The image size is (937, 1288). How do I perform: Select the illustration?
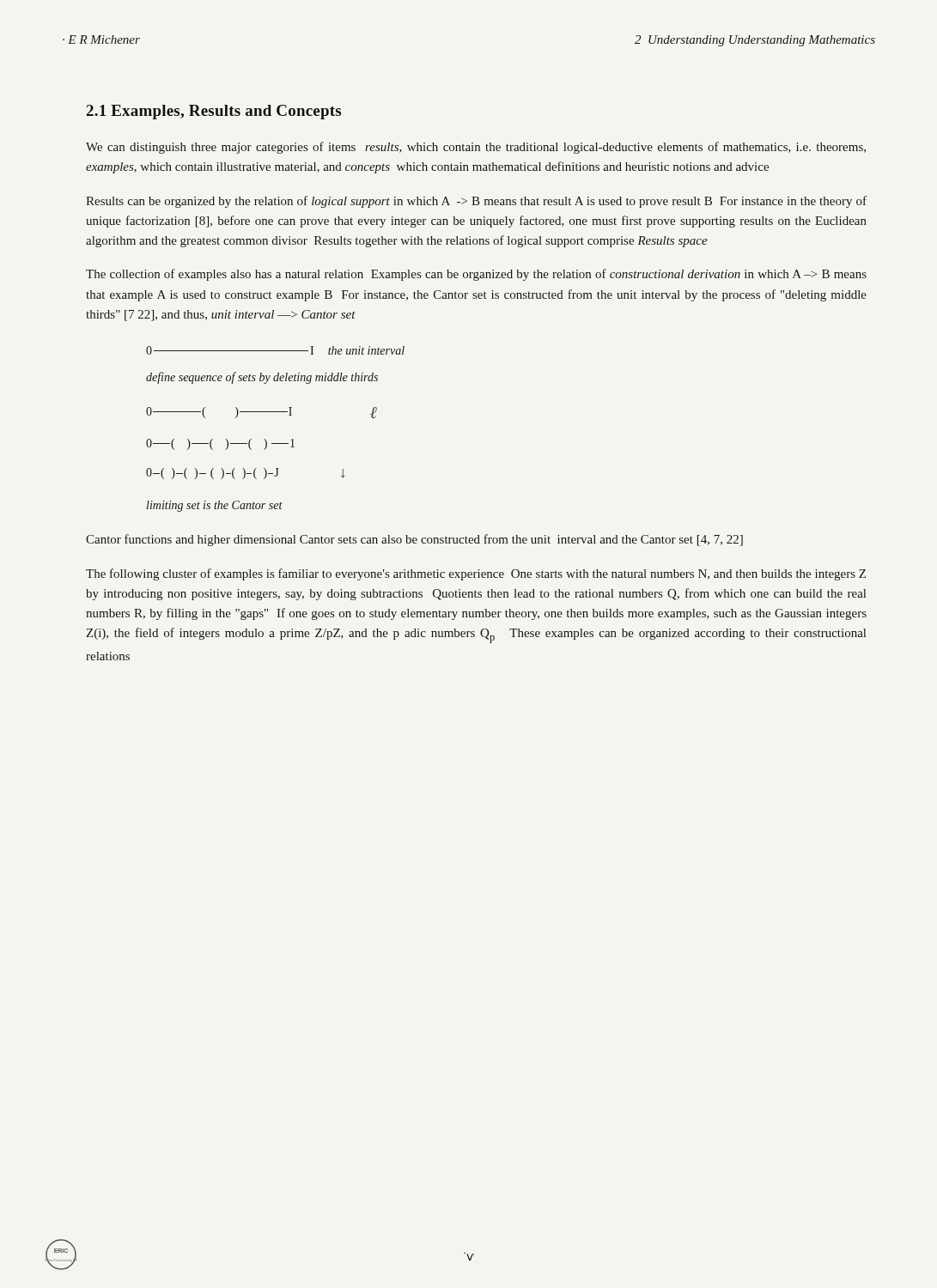pos(506,428)
